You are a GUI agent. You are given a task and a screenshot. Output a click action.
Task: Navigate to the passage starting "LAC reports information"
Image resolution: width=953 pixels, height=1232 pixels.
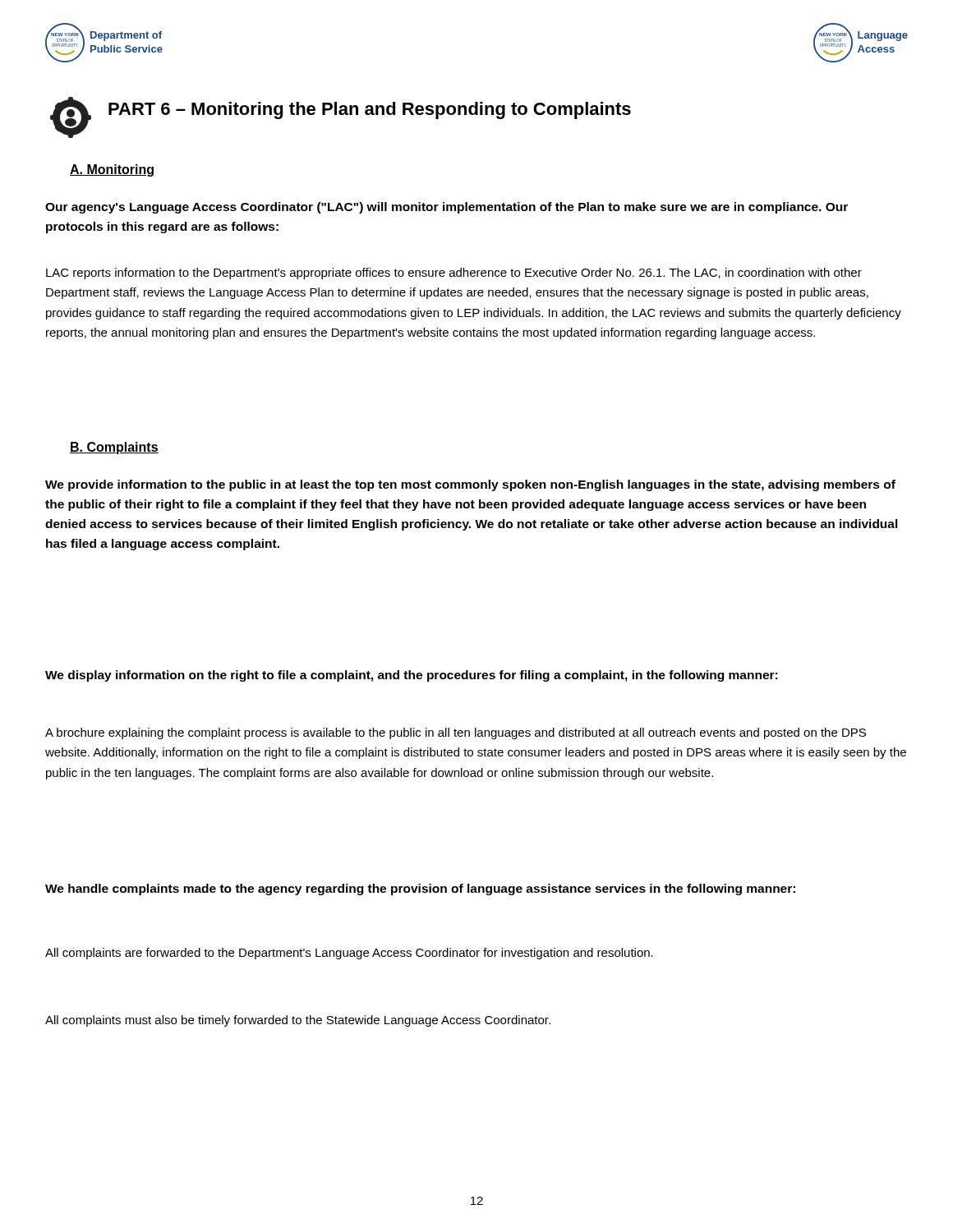coord(473,302)
